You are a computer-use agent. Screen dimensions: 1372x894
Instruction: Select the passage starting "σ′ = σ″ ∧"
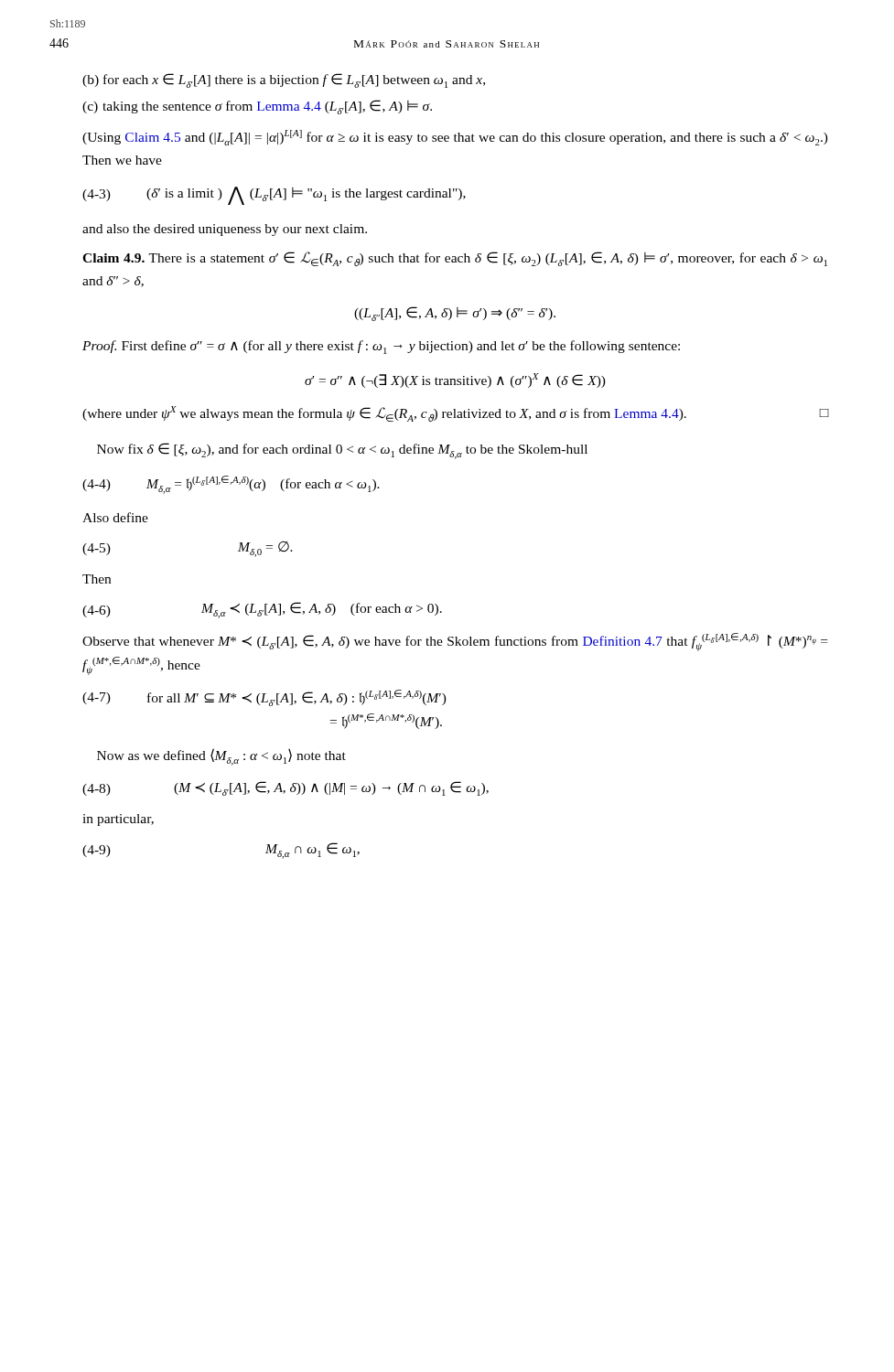[455, 379]
